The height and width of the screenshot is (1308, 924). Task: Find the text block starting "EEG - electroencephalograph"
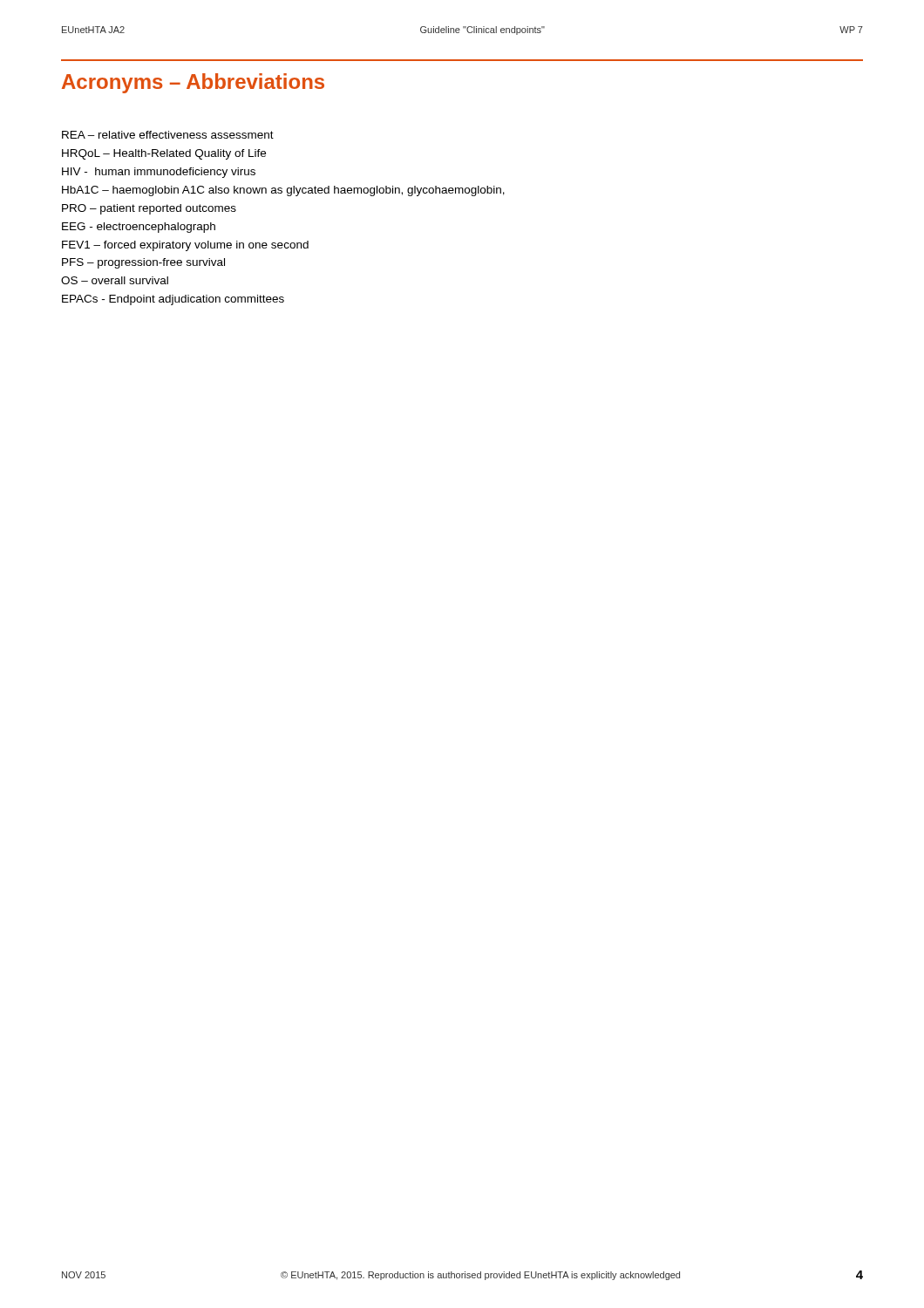139,226
